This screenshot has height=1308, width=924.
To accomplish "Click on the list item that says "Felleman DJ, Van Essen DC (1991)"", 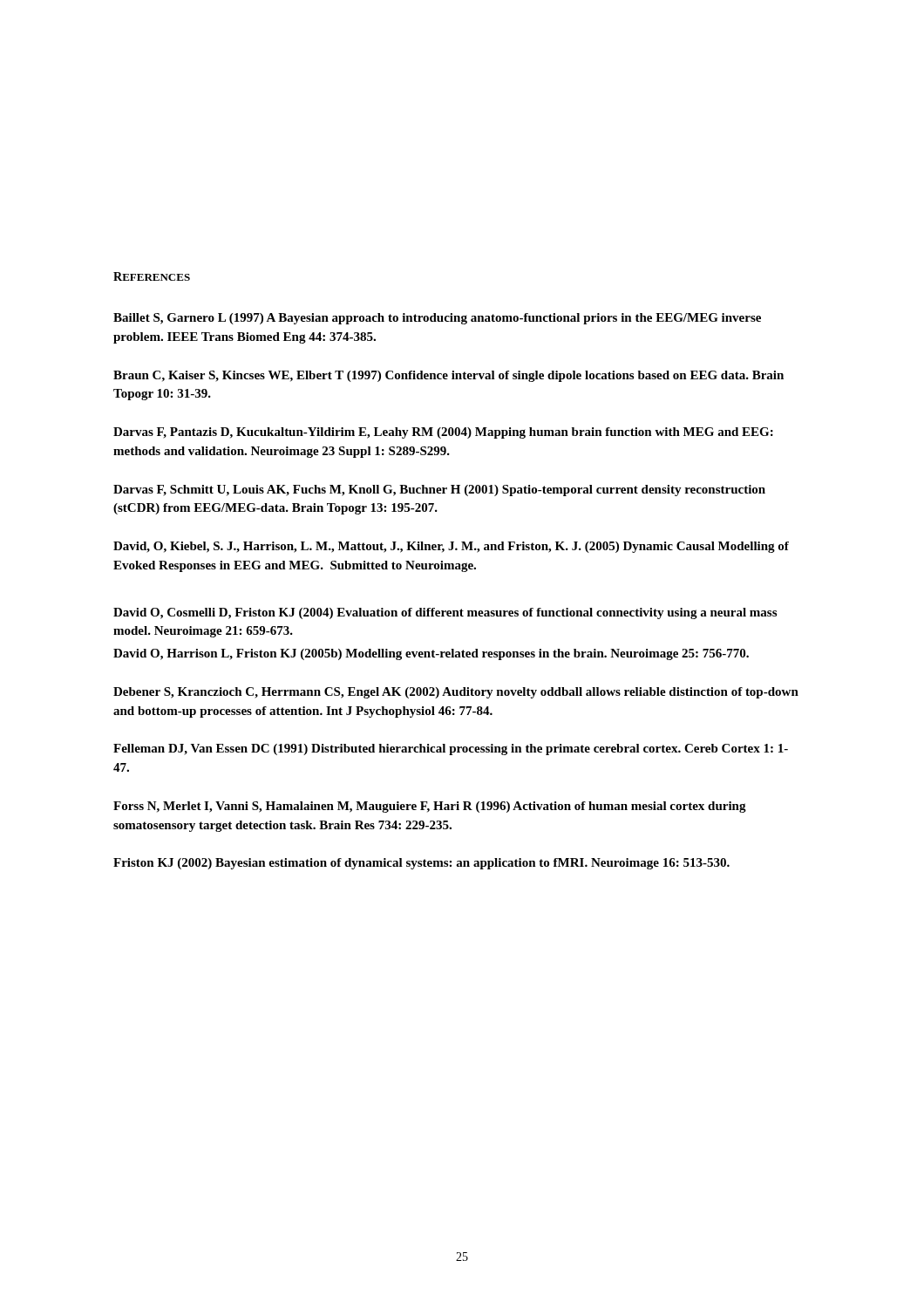I will [451, 758].
